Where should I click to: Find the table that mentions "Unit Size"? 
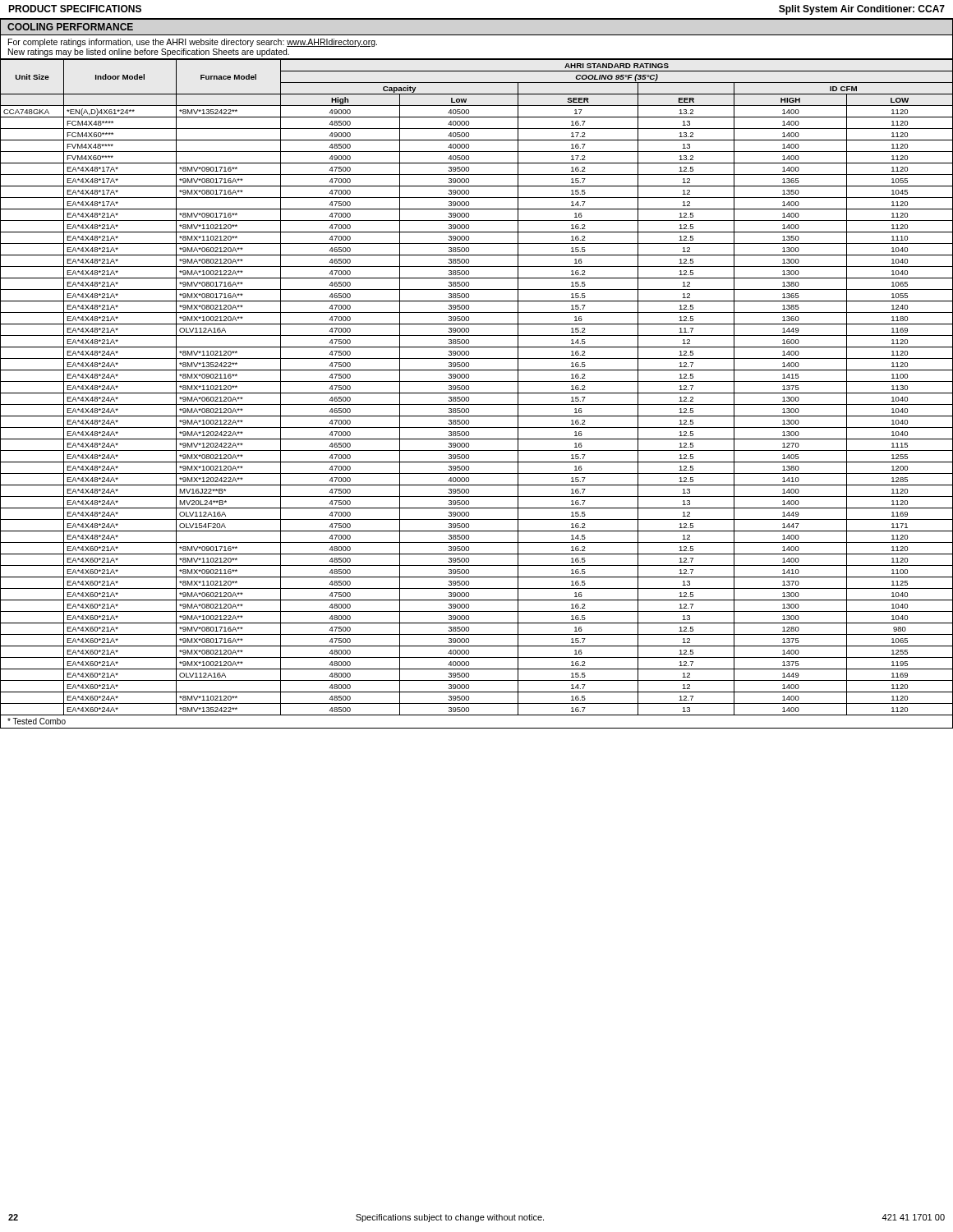click(476, 387)
